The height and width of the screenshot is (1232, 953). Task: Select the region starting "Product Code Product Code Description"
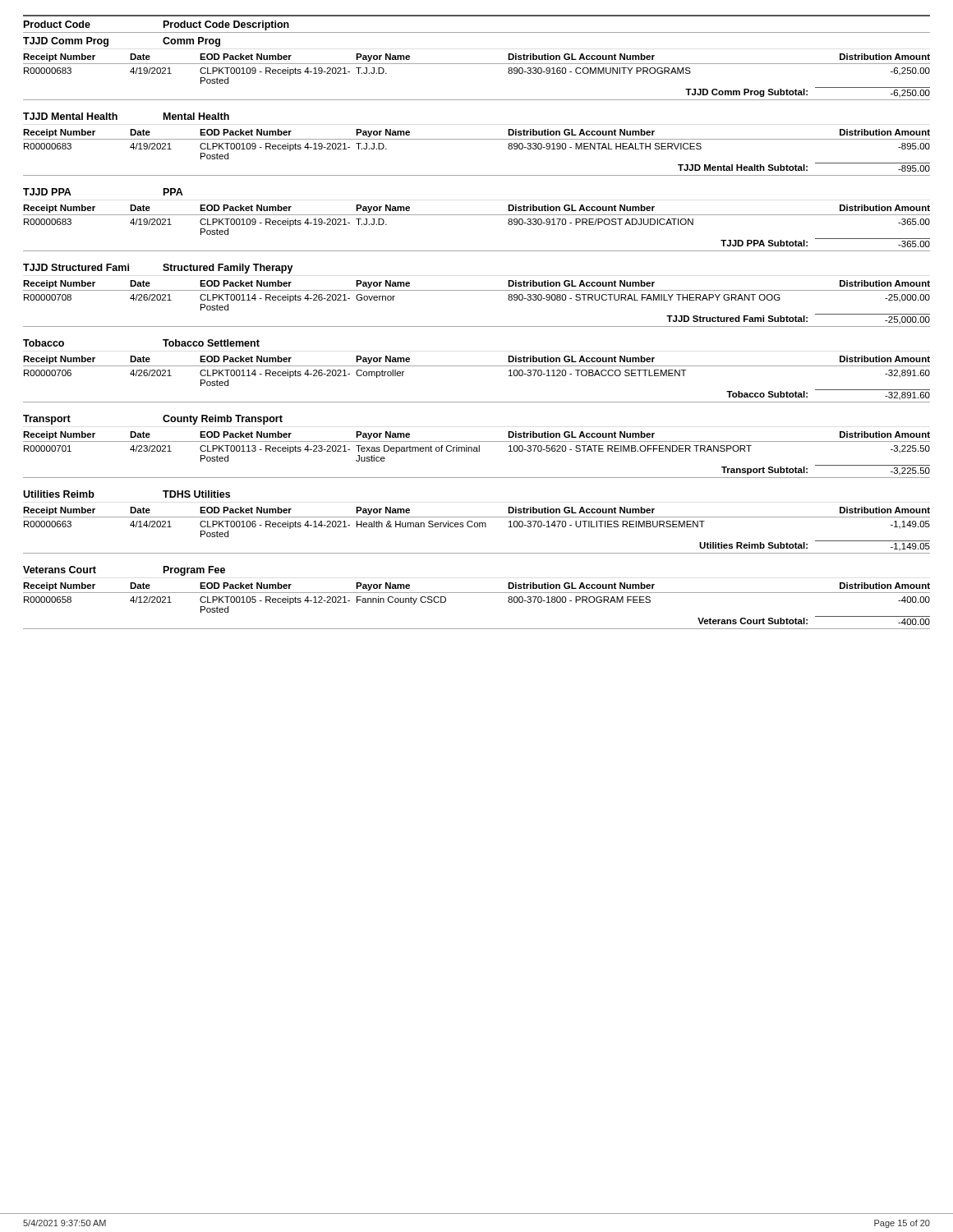(476, 25)
